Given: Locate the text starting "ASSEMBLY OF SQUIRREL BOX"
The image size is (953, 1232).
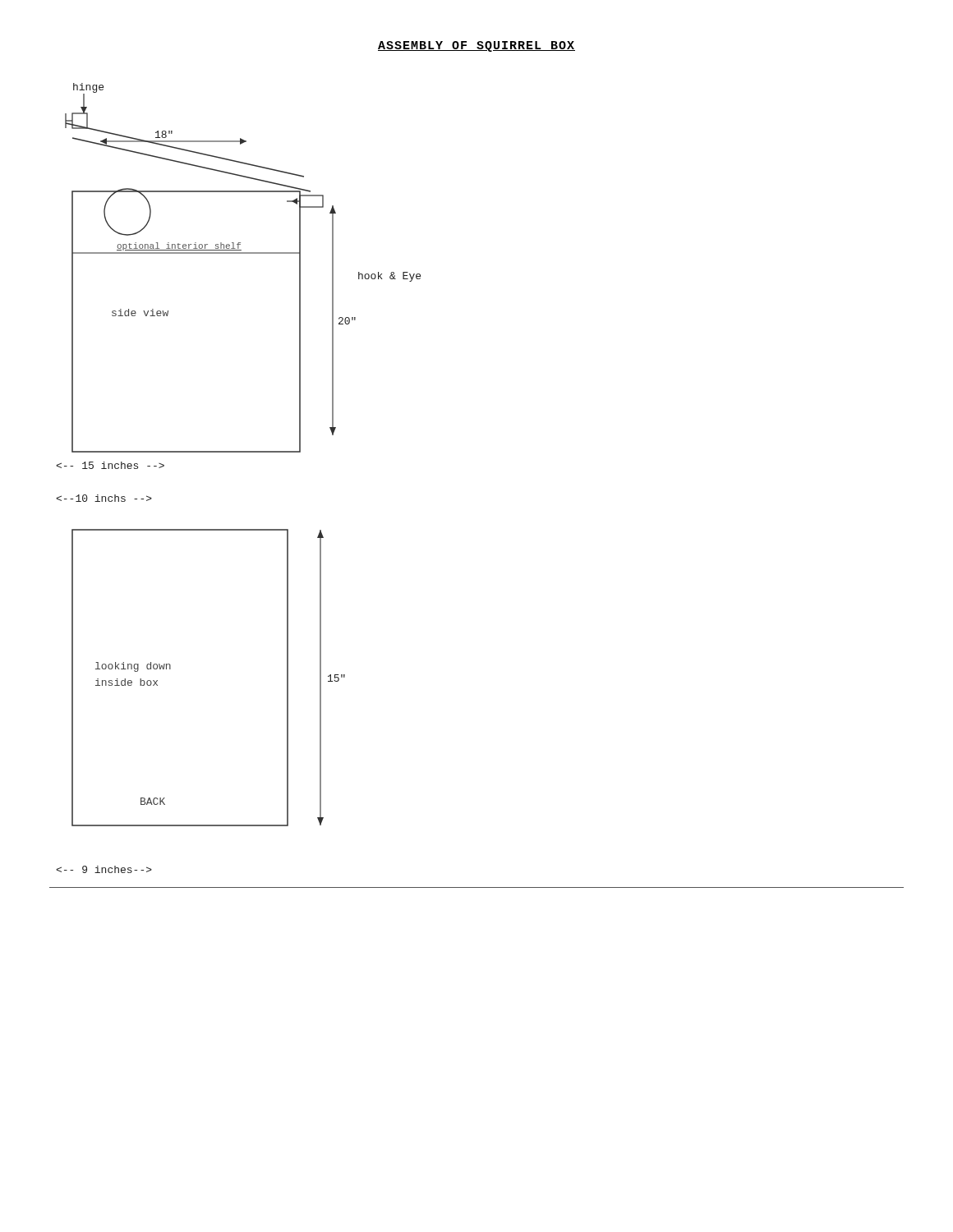Looking at the screenshot, I should click(476, 46).
